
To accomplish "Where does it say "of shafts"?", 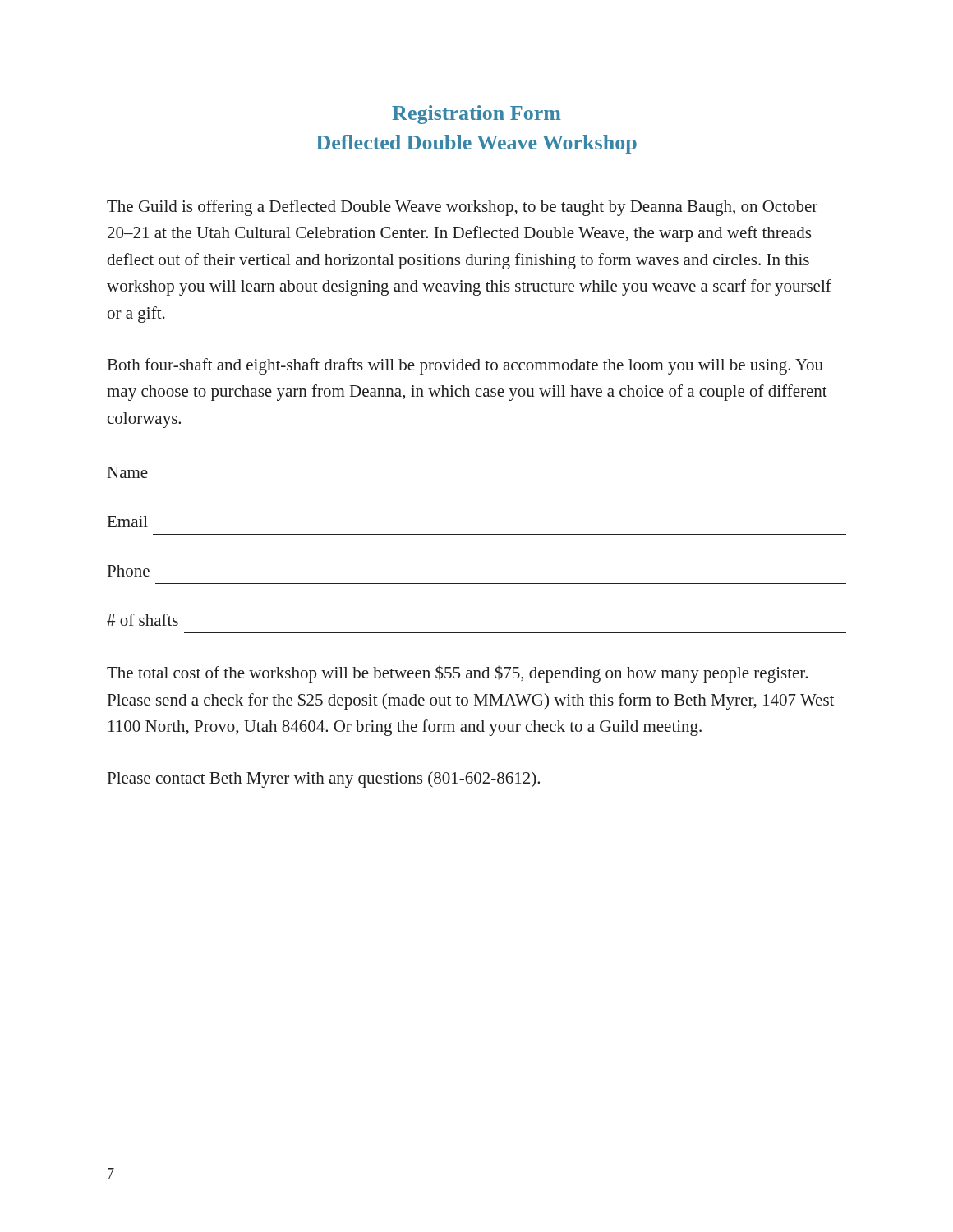I will tap(476, 622).
